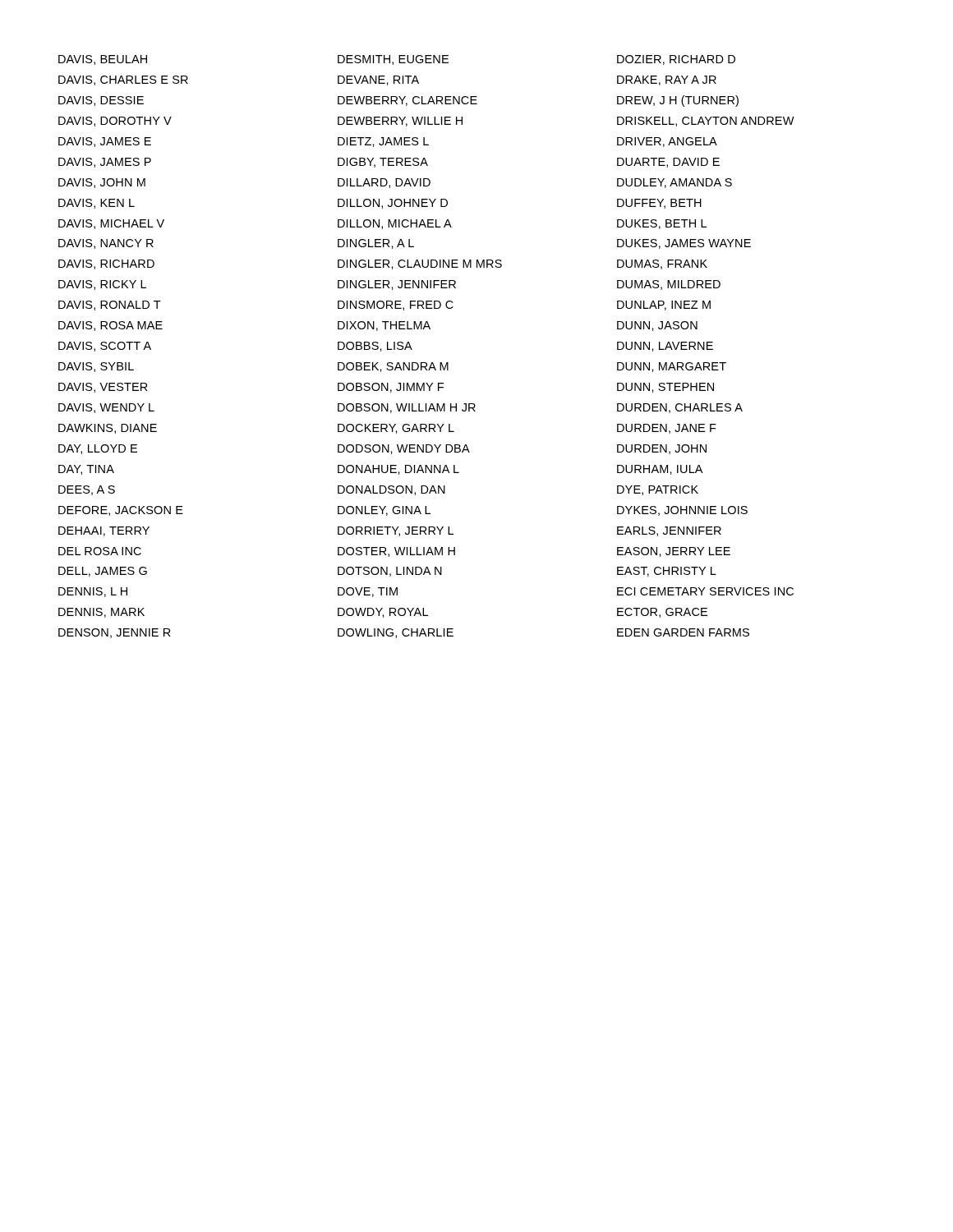Find the list item containing "DURDEN, JANE F"

pyautogui.click(x=666, y=428)
